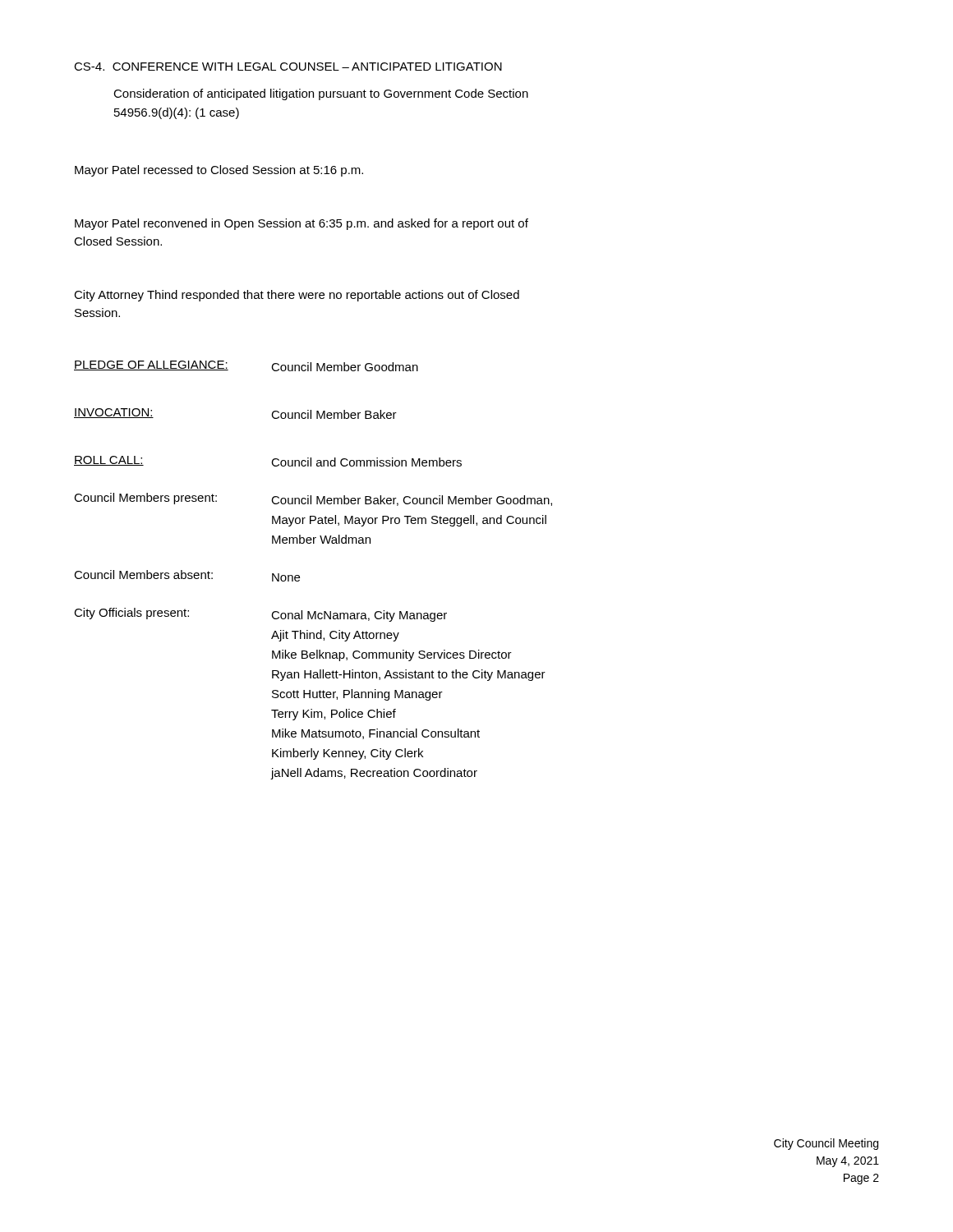Click the section header that begins "CS-4. CONFERENCE WITH LEGAL COUNSEL"
Viewport: 953px width, 1232px height.
point(288,66)
